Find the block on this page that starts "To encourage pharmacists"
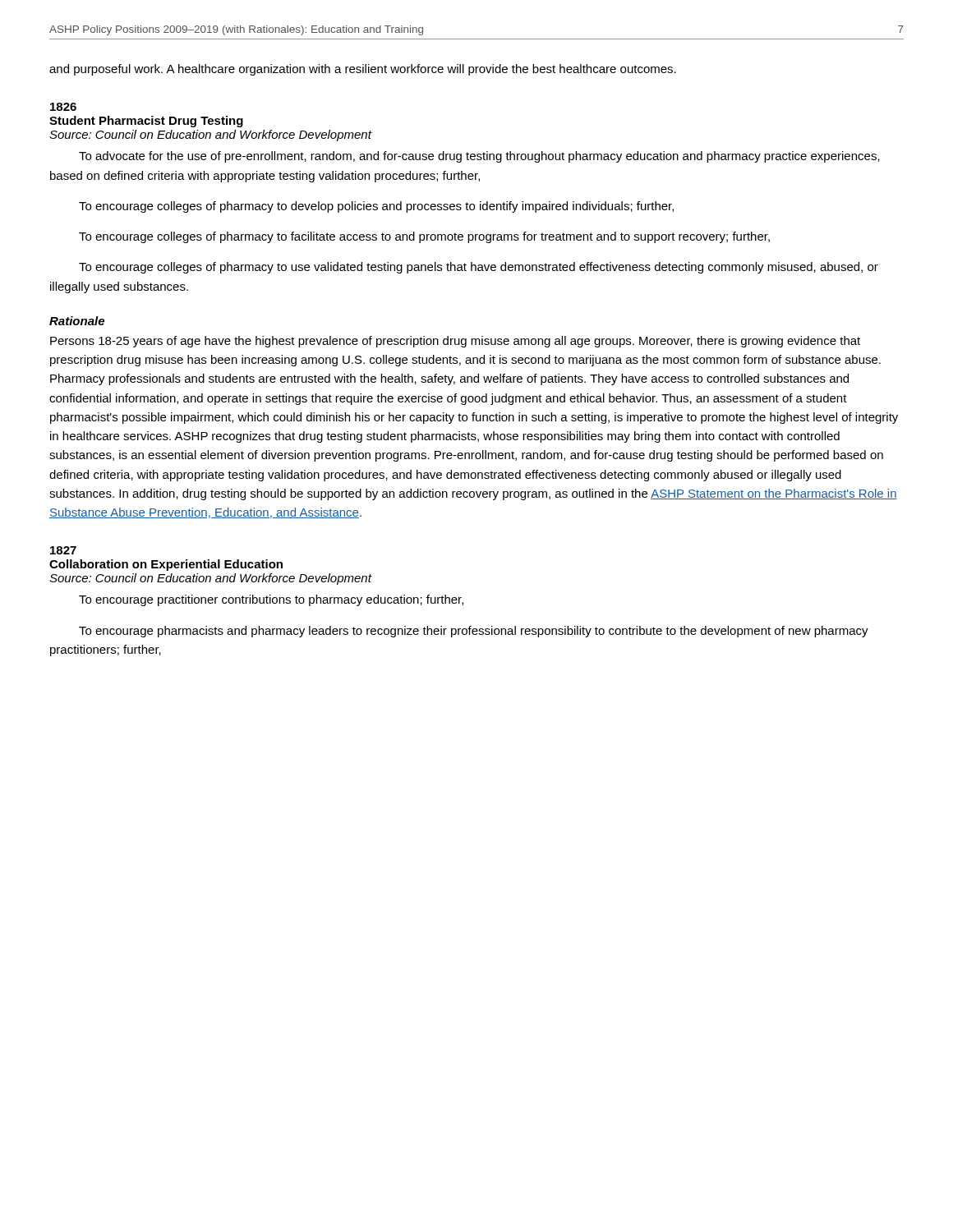This screenshot has width=953, height=1232. pos(459,640)
